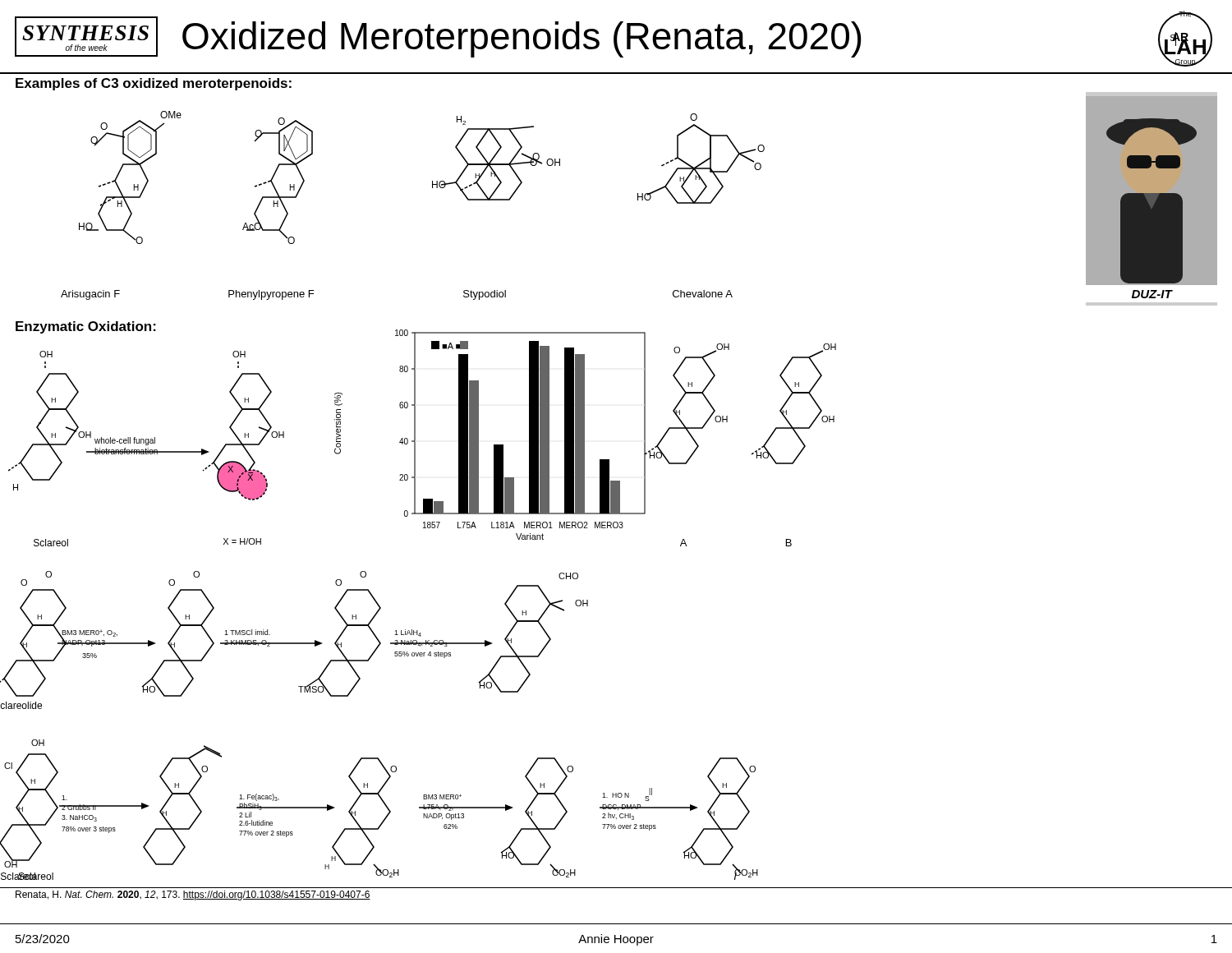Select the section header that says "Examples of C3 oxidized meroterpenoids:"

point(154,83)
